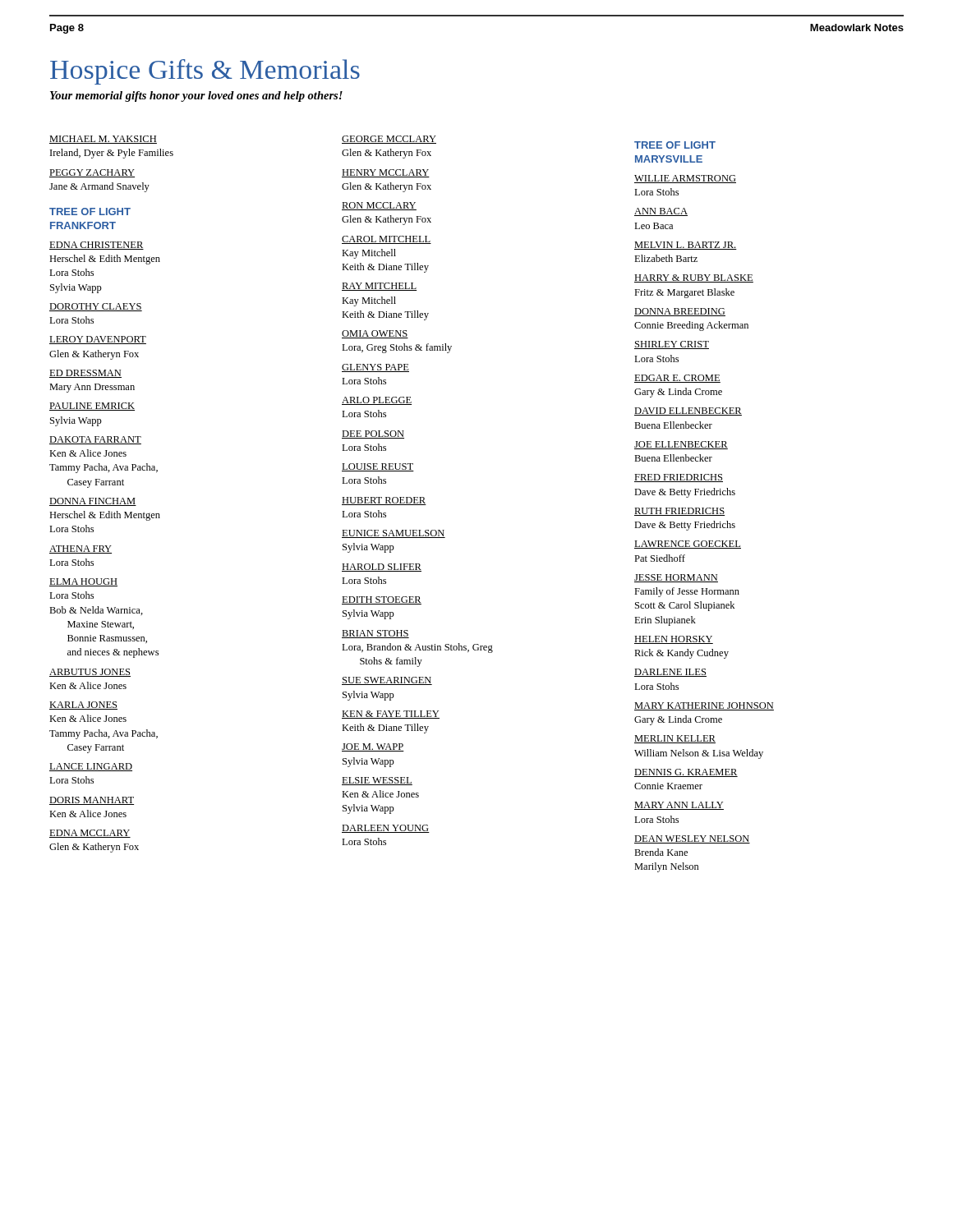Locate the block of text that opens with "Your memorial gifts honor your"

(196, 97)
